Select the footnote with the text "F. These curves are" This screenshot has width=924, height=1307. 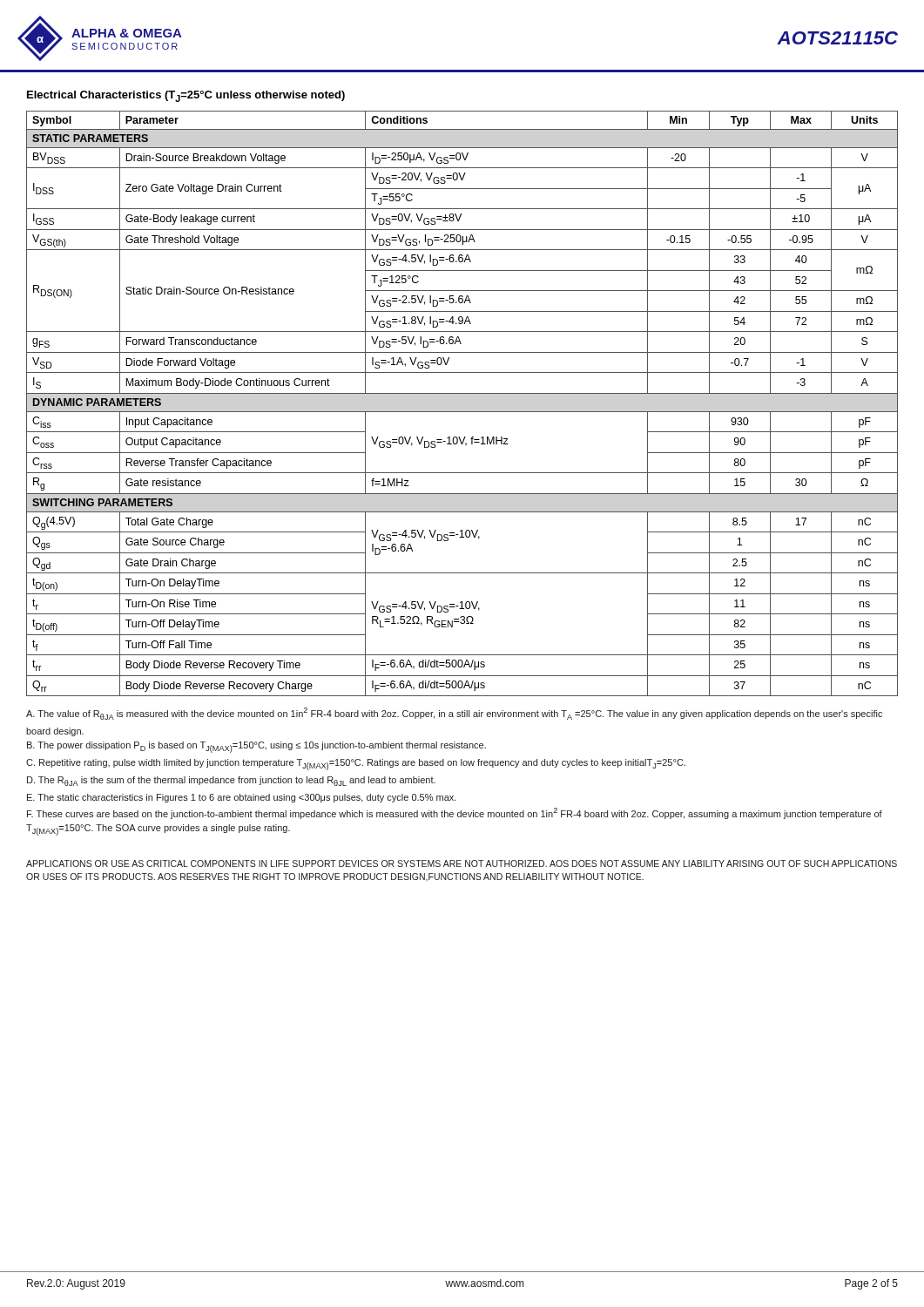pyautogui.click(x=462, y=821)
